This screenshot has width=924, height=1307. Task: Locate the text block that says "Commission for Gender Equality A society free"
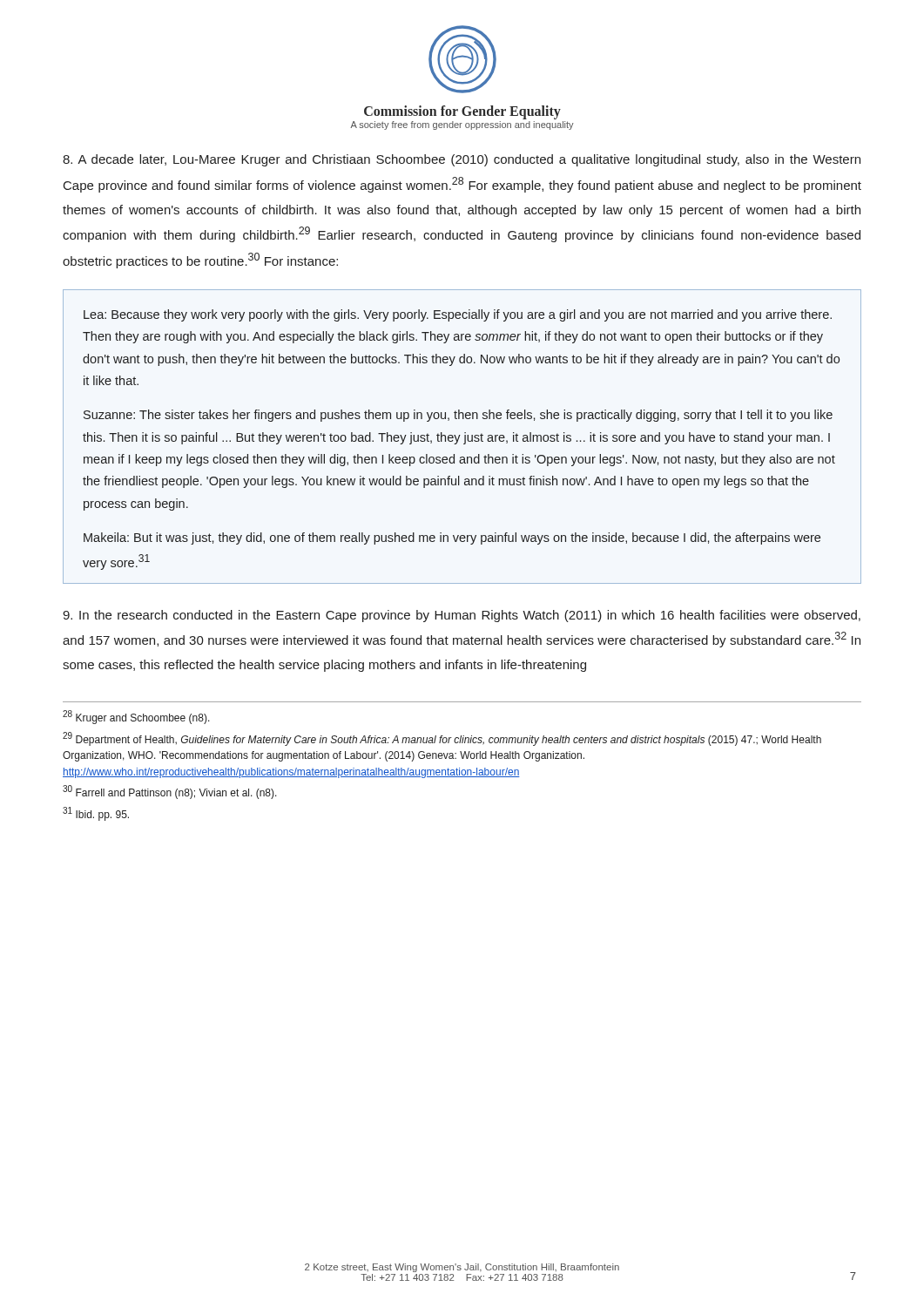462,117
